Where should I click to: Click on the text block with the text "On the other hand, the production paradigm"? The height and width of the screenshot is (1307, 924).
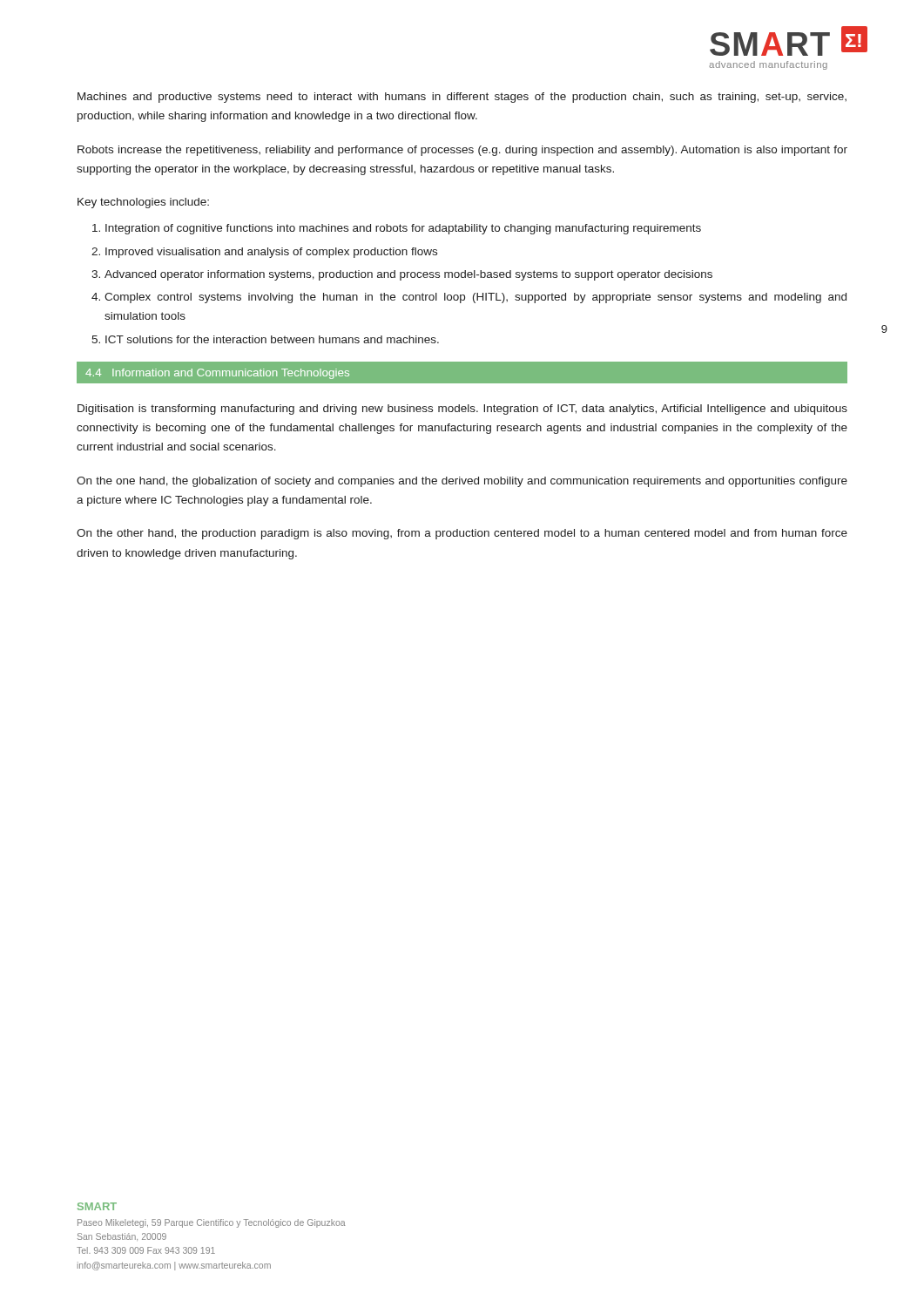pyautogui.click(x=462, y=543)
